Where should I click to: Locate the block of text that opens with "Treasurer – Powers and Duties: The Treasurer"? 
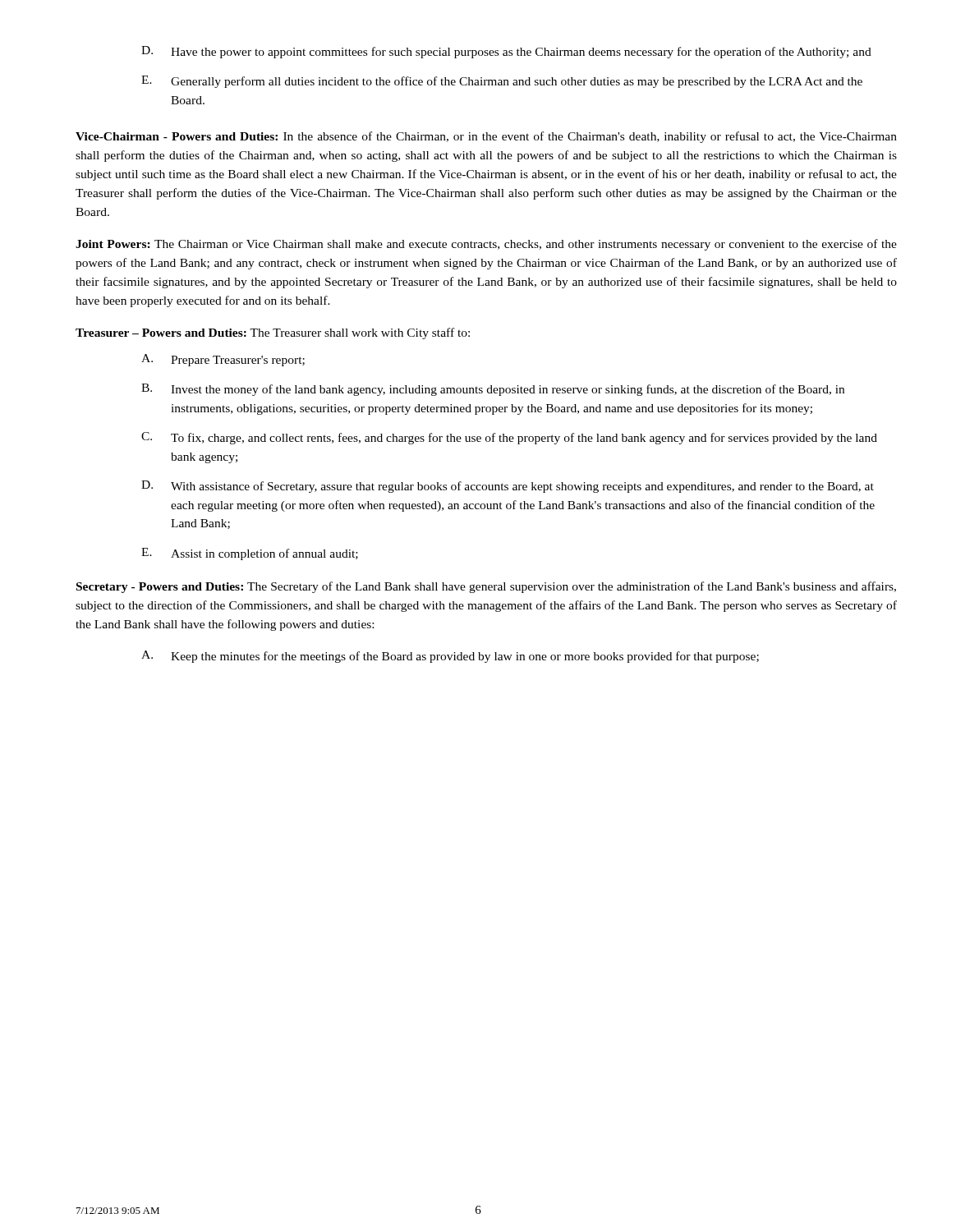273,332
